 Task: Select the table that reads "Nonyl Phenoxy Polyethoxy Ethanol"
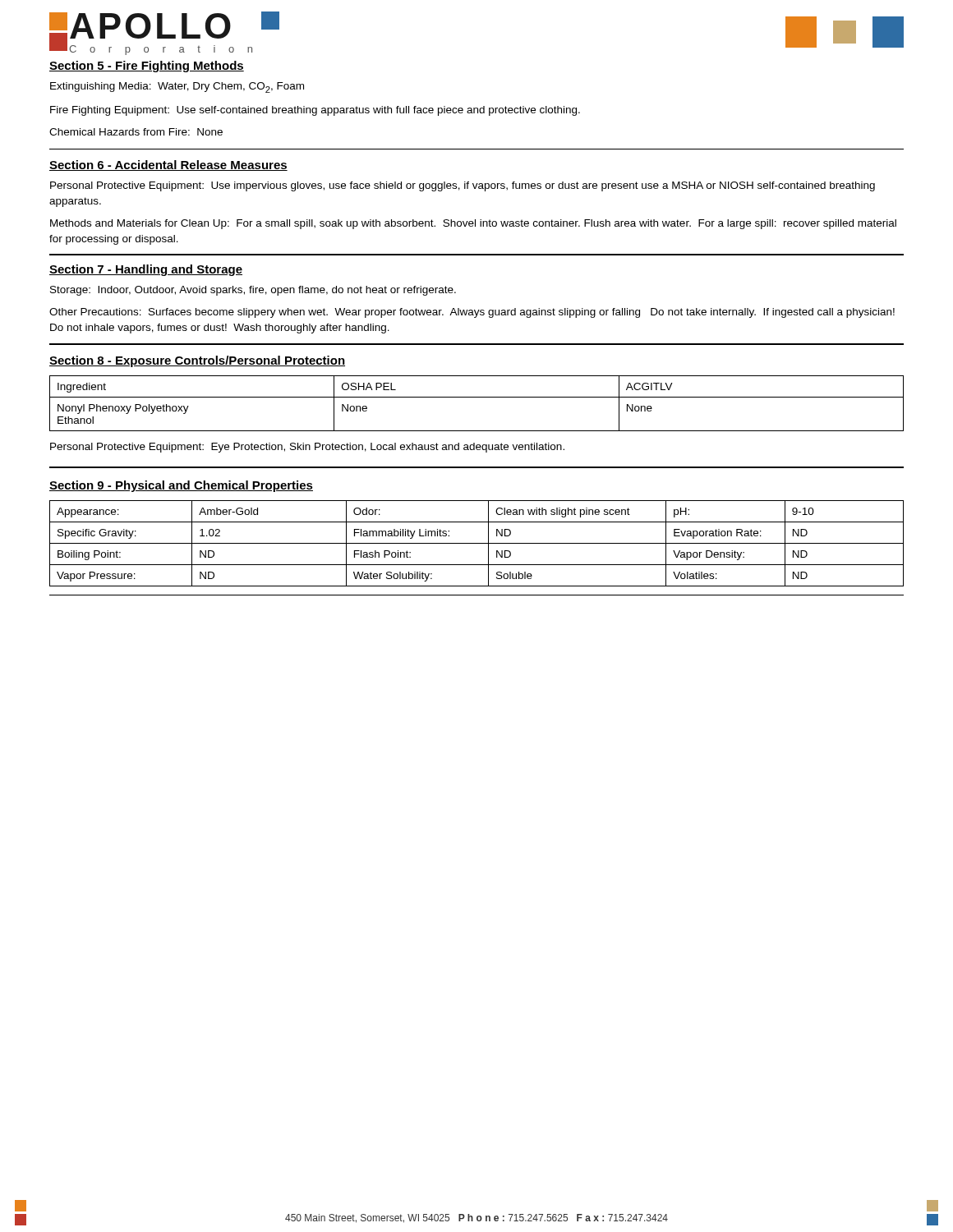click(476, 404)
